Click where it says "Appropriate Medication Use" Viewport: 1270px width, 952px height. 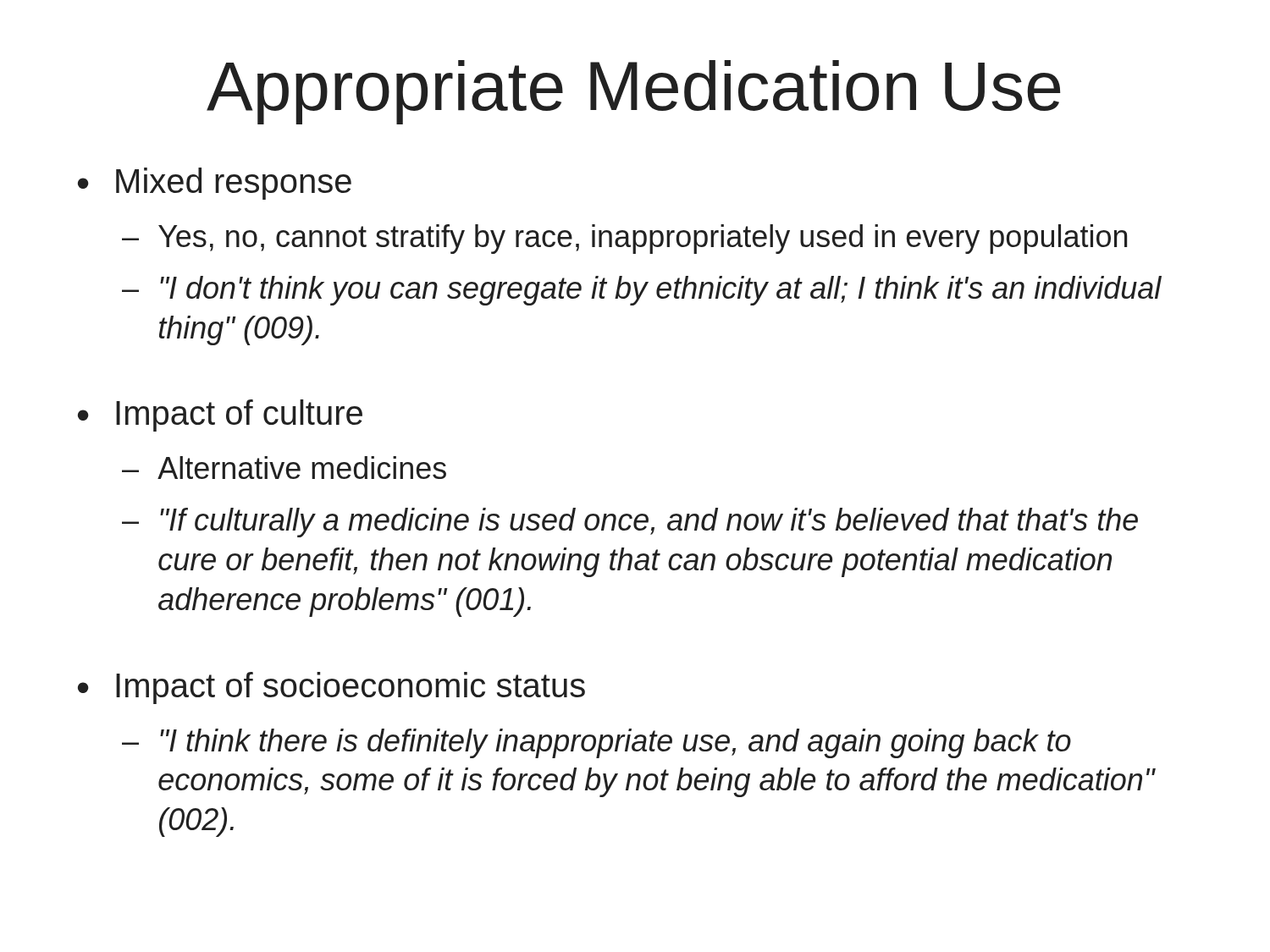tap(635, 86)
